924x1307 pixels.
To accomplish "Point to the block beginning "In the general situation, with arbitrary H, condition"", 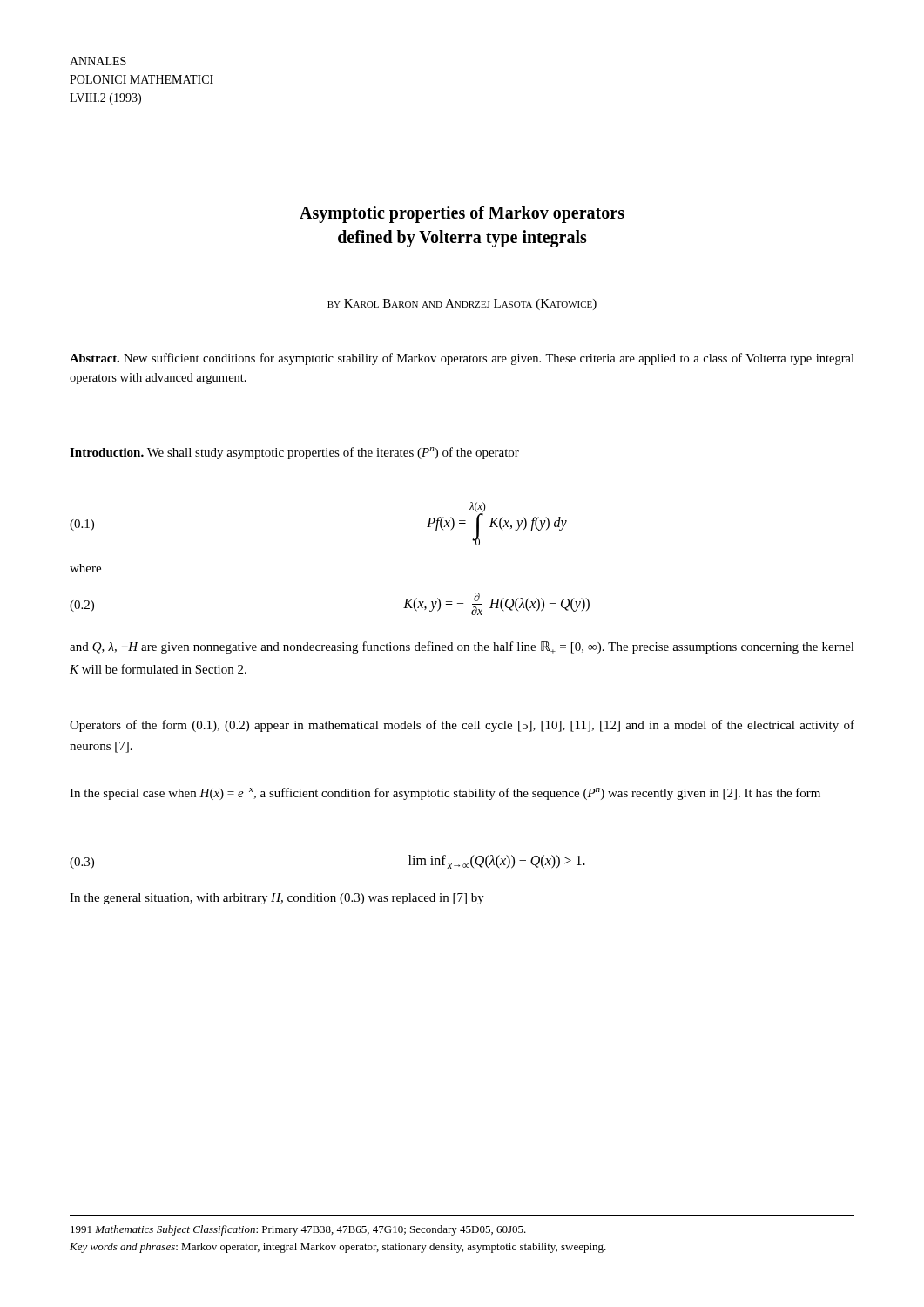I will tap(277, 897).
